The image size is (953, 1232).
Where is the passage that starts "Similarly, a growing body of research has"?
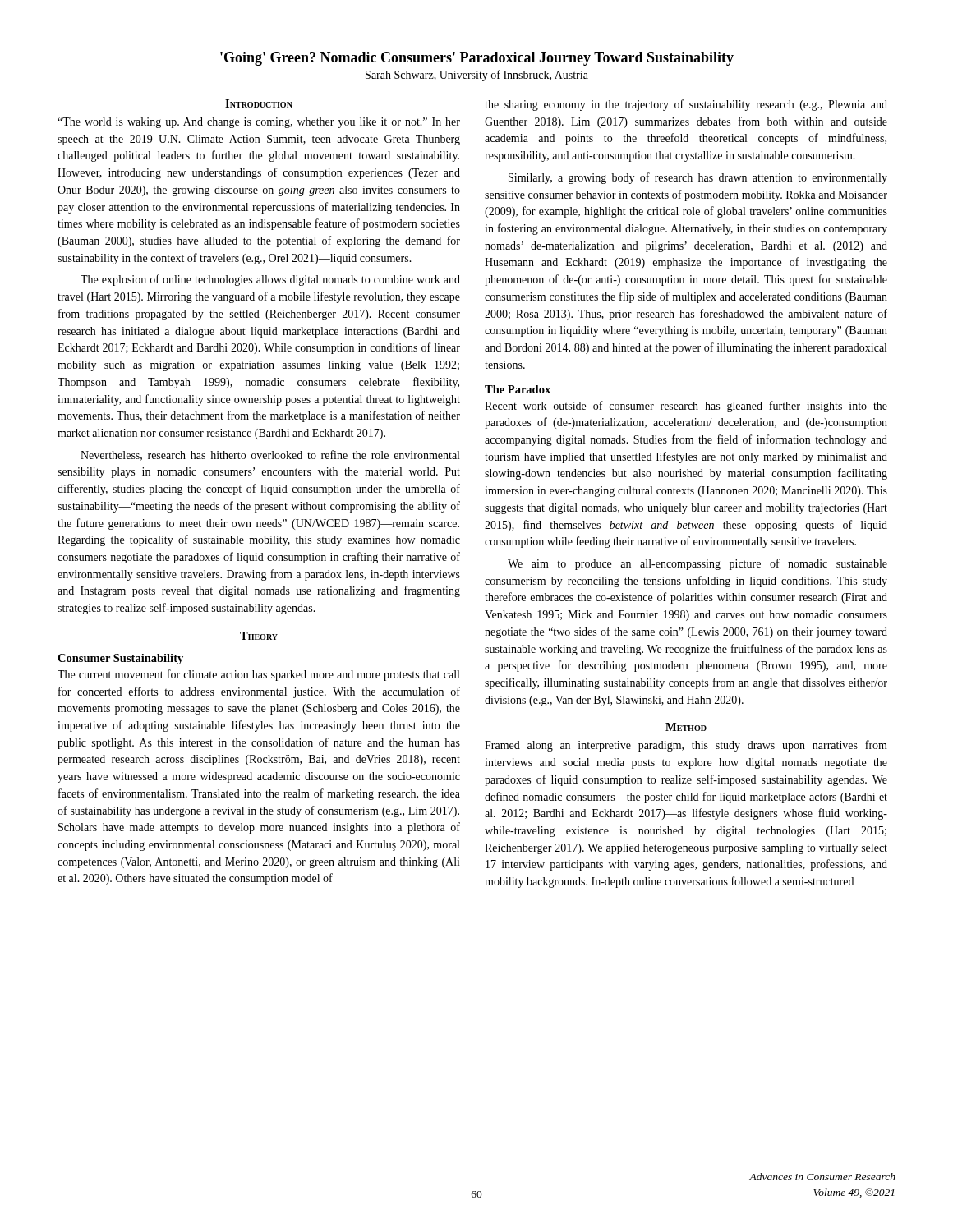tap(686, 272)
